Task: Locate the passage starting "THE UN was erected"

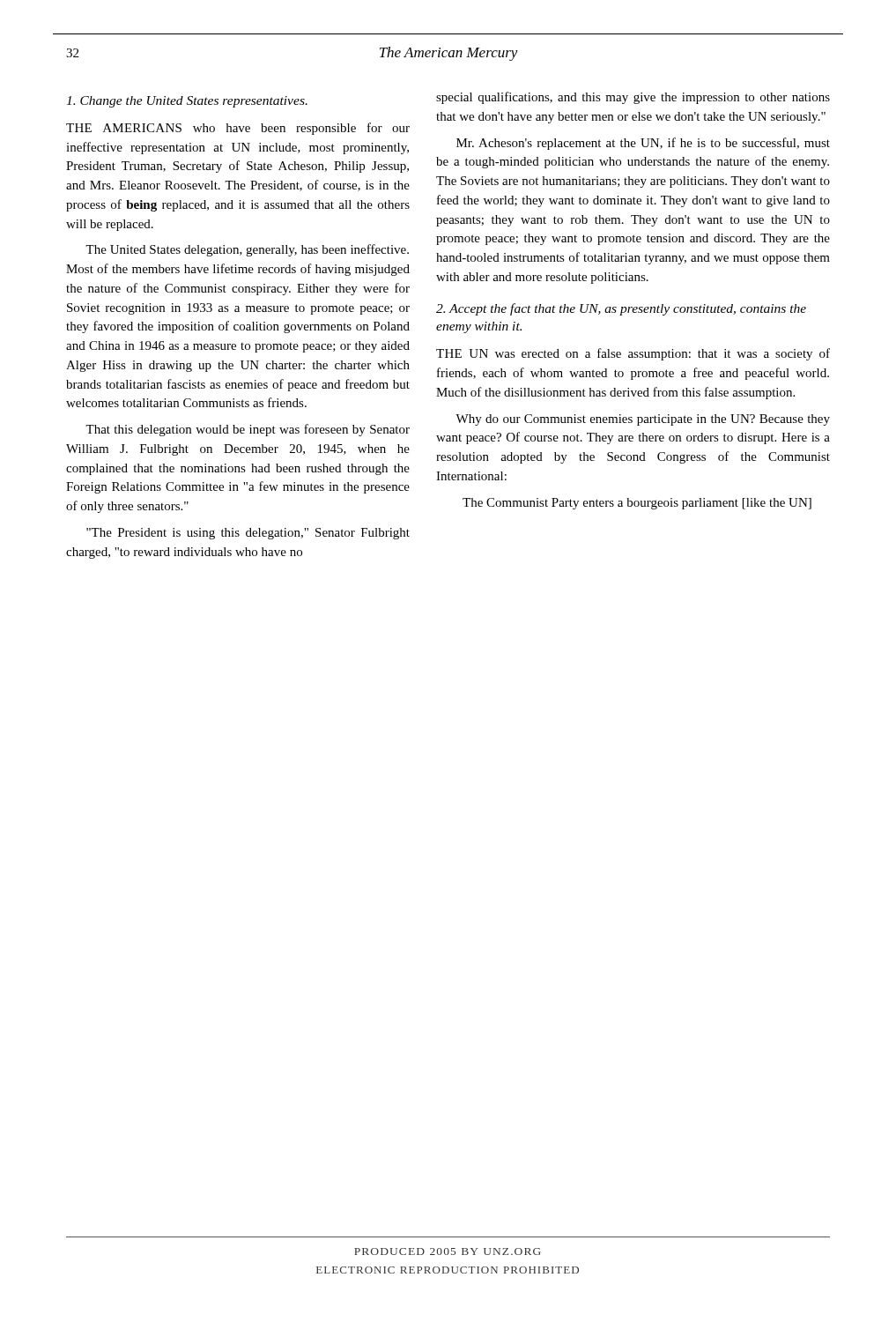Action: 633,373
